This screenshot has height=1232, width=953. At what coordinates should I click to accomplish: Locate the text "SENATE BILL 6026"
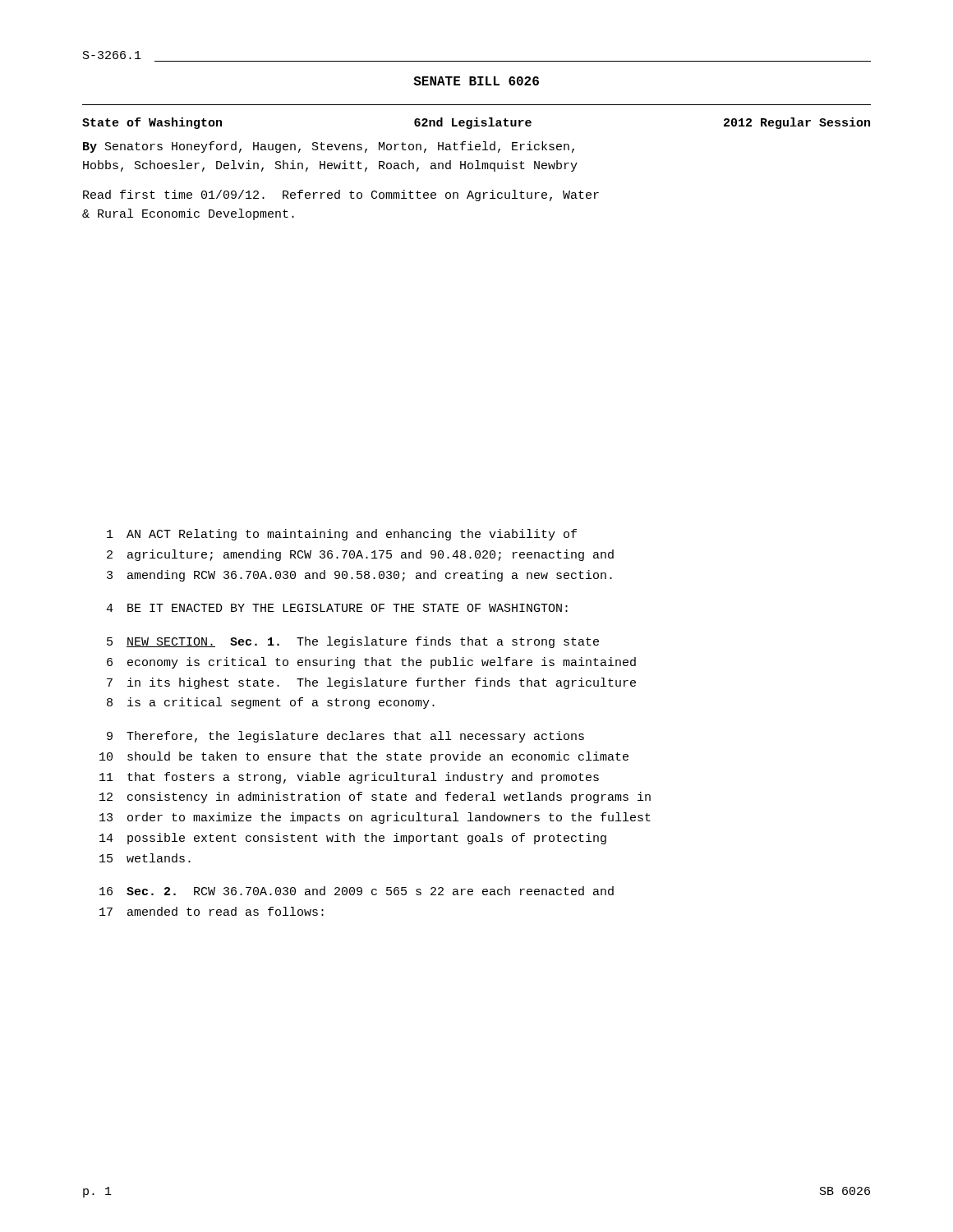[476, 82]
